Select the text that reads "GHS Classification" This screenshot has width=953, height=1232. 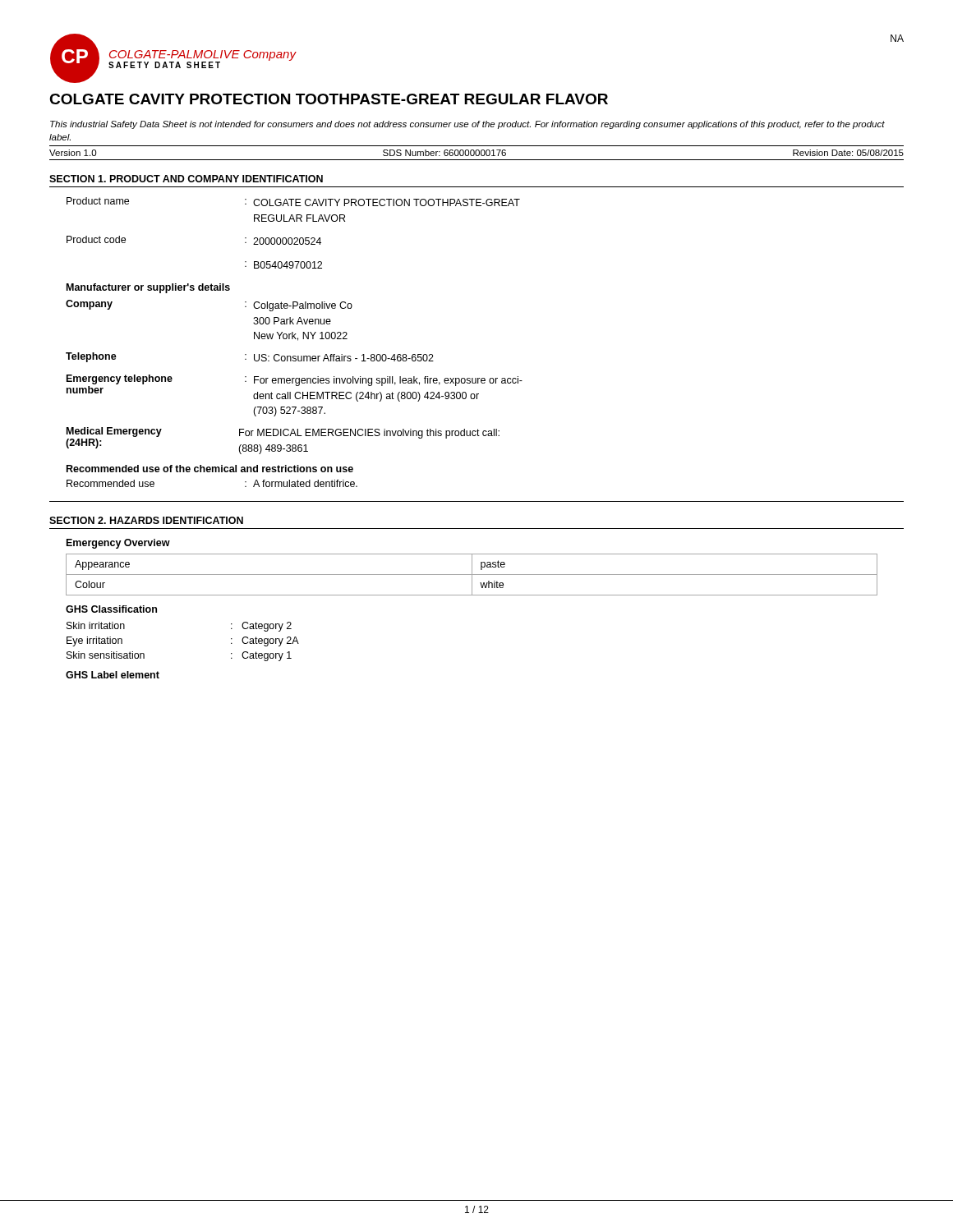coord(112,609)
